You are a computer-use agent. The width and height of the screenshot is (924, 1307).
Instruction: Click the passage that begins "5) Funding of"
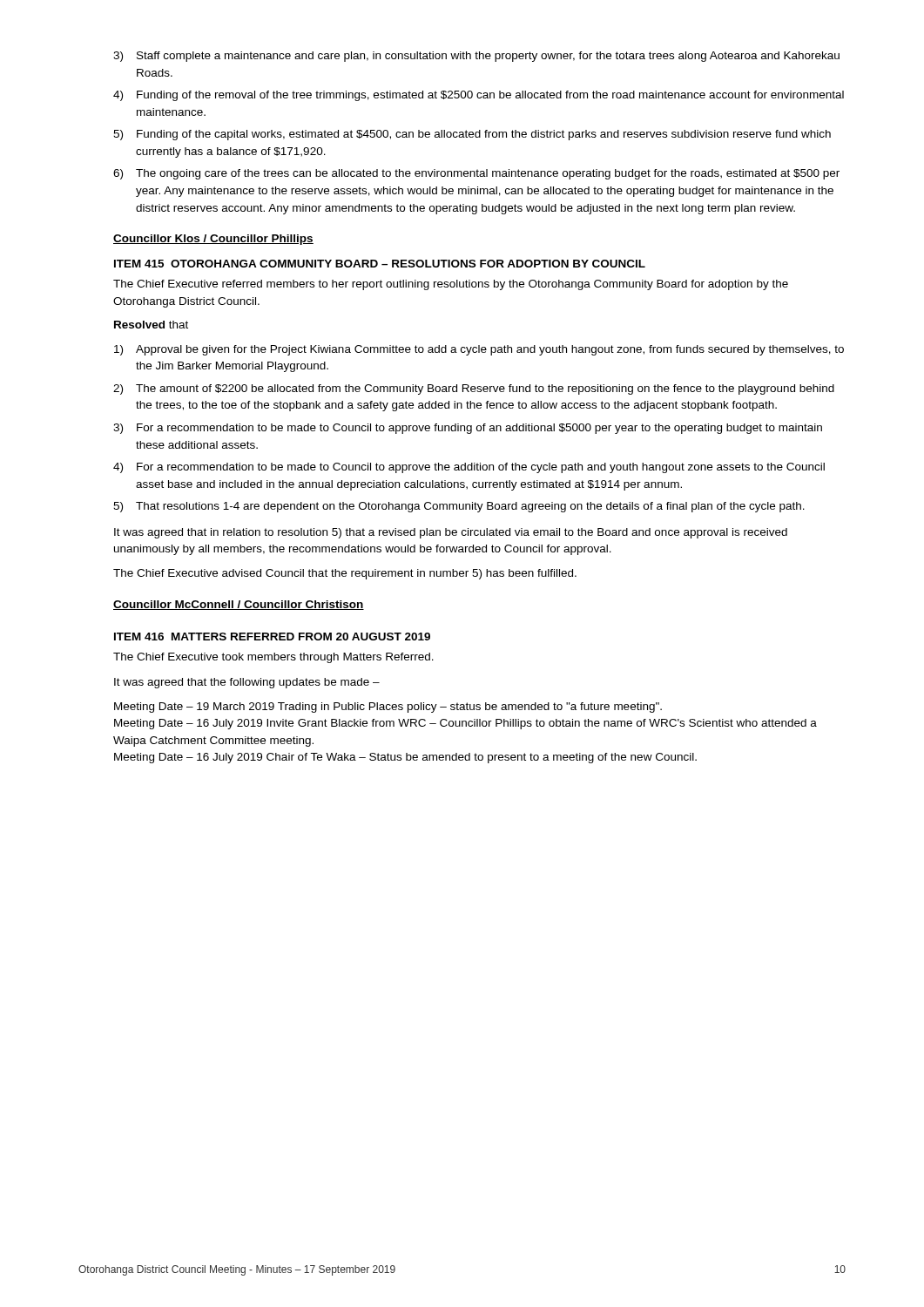tap(479, 143)
